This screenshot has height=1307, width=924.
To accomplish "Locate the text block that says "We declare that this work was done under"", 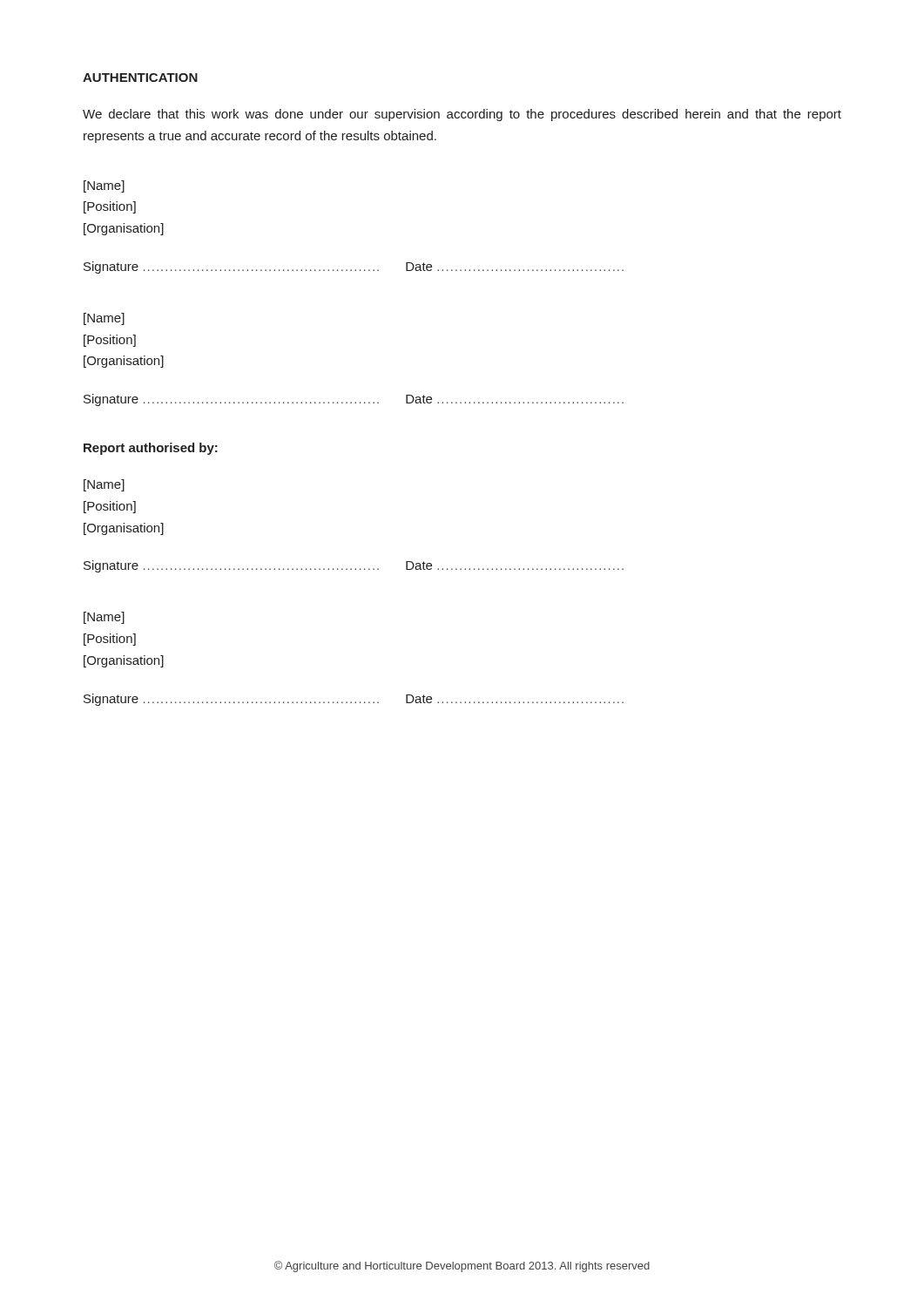I will pyautogui.click(x=462, y=124).
